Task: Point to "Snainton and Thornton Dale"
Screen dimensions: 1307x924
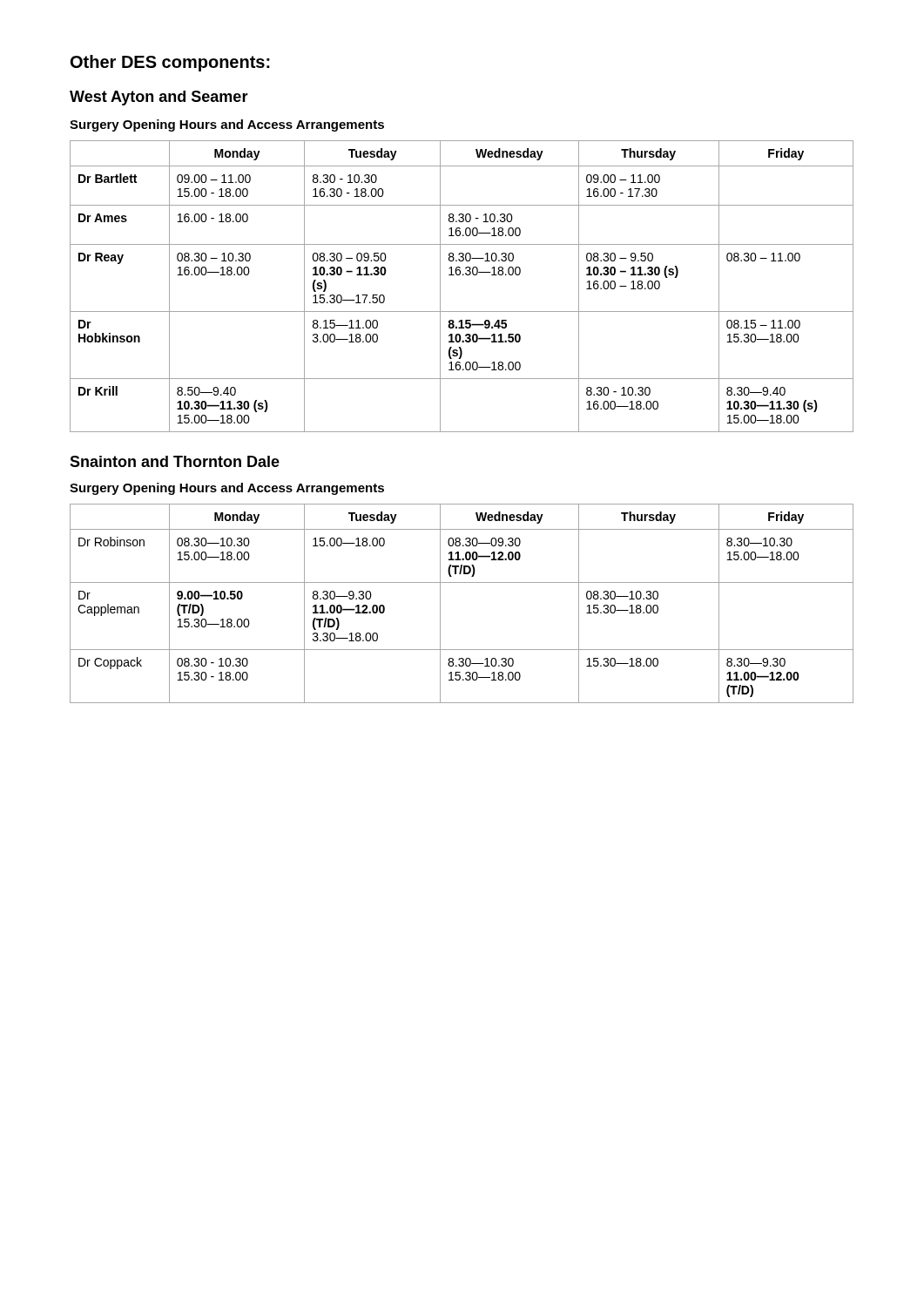Action: (175, 461)
